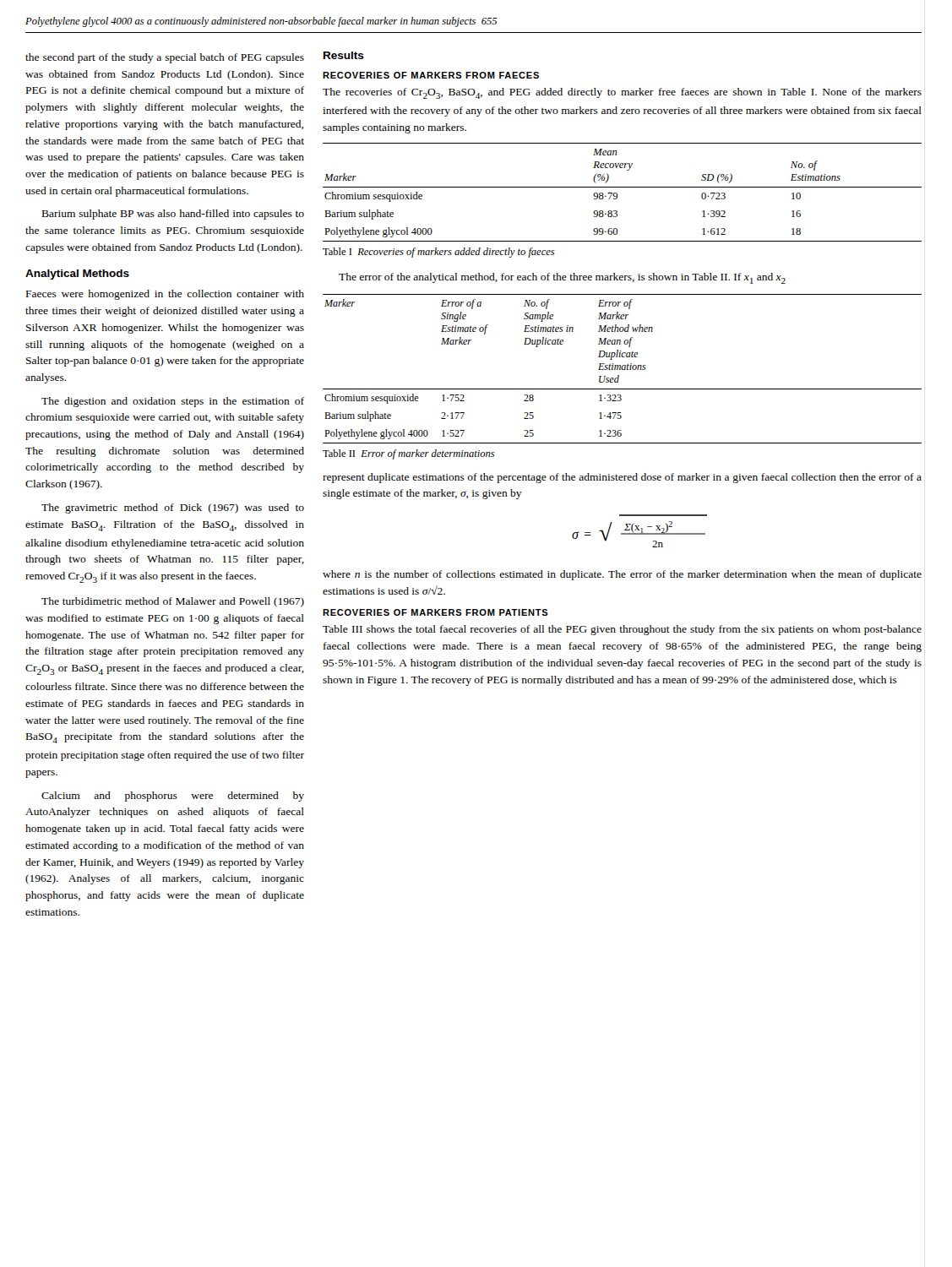Viewport: 952px width, 1267px height.
Task: Find the formula with the text "σ = √ Σ(x1 −"
Action: pos(648,534)
